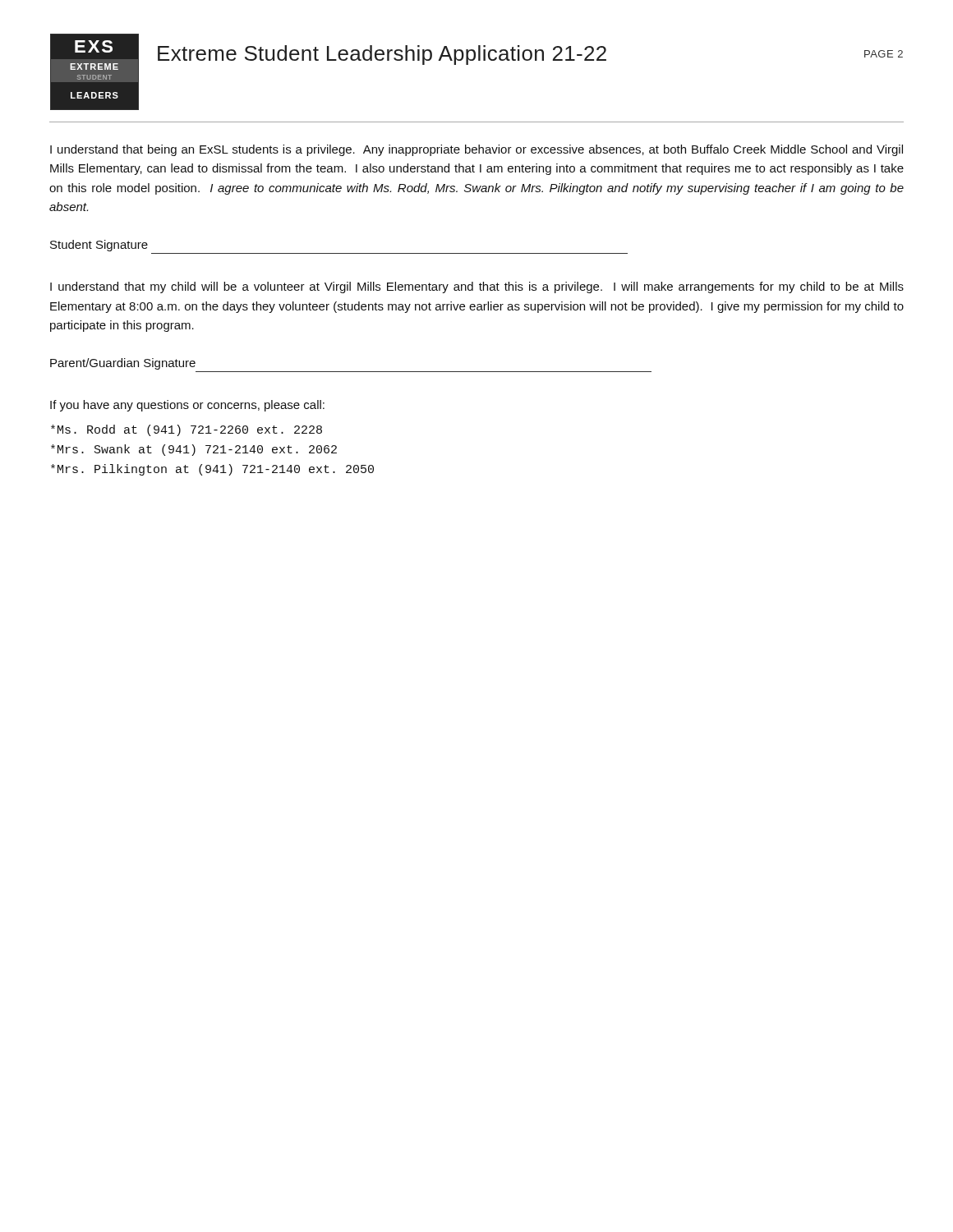Select the text that says "Parent/Guardian Signature"
This screenshot has width=953, height=1232.
point(351,362)
